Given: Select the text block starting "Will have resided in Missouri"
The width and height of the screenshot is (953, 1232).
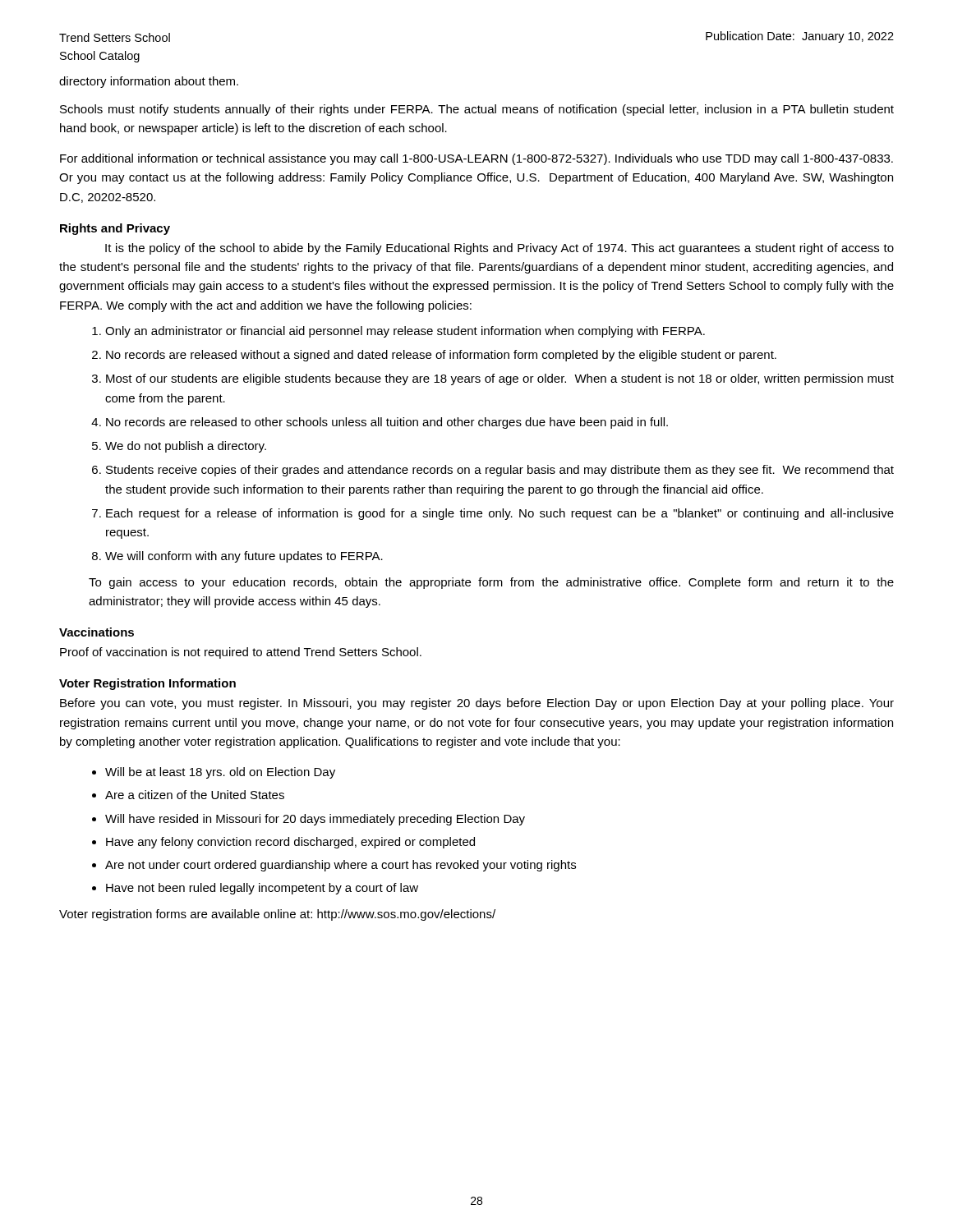Looking at the screenshot, I should [315, 818].
